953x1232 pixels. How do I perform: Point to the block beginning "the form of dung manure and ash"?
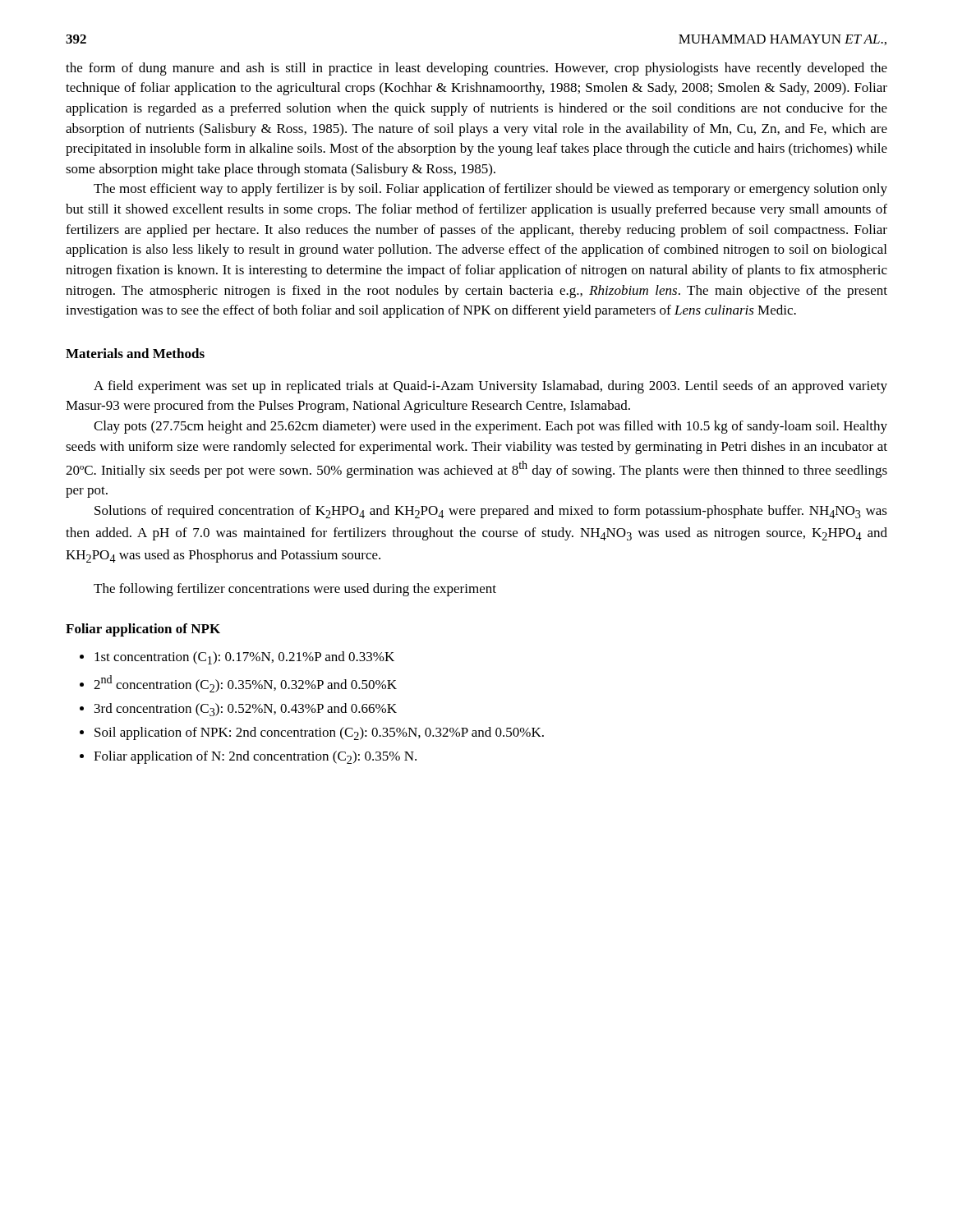click(x=476, y=119)
